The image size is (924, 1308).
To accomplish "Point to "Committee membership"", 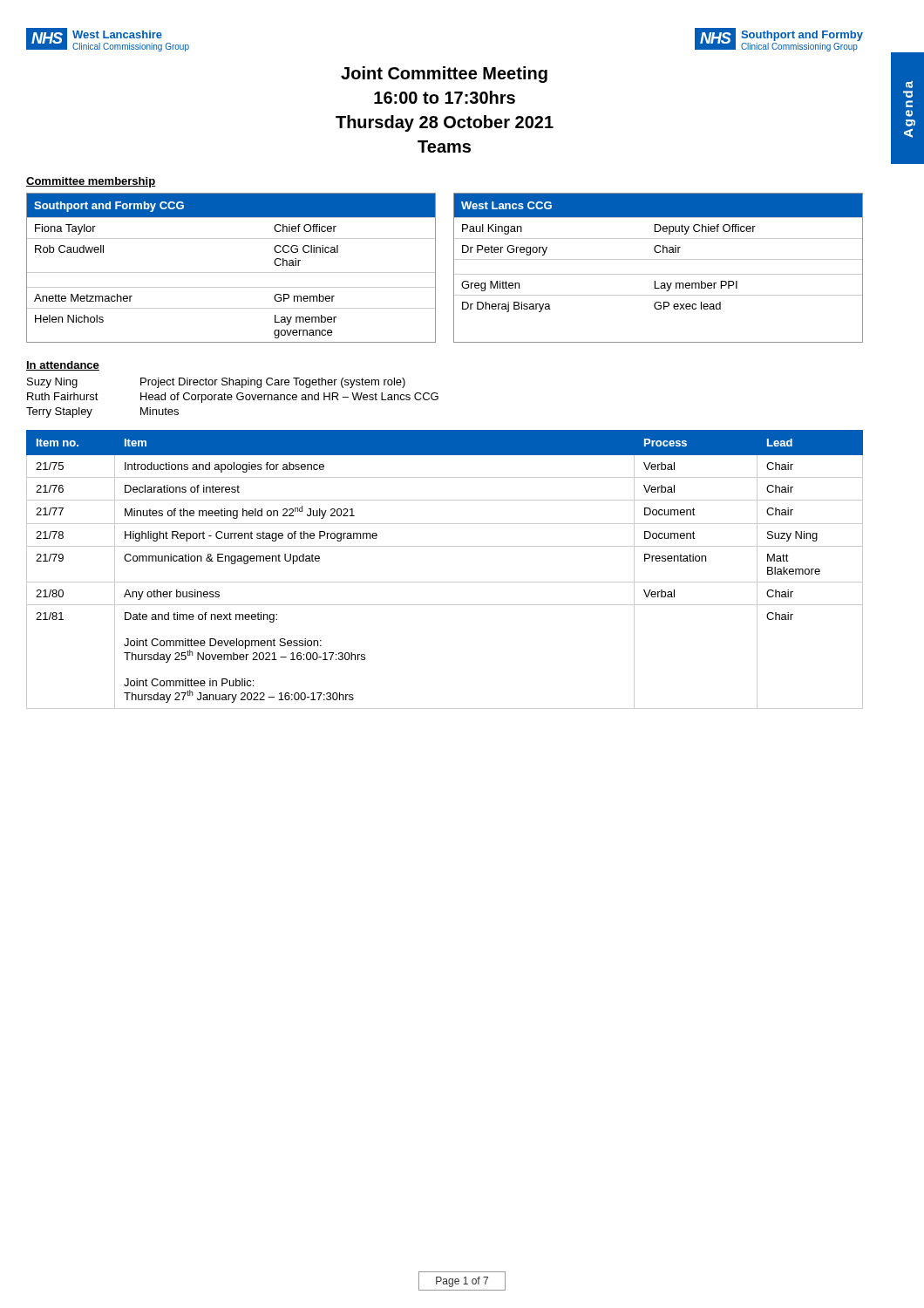I will [91, 181].
